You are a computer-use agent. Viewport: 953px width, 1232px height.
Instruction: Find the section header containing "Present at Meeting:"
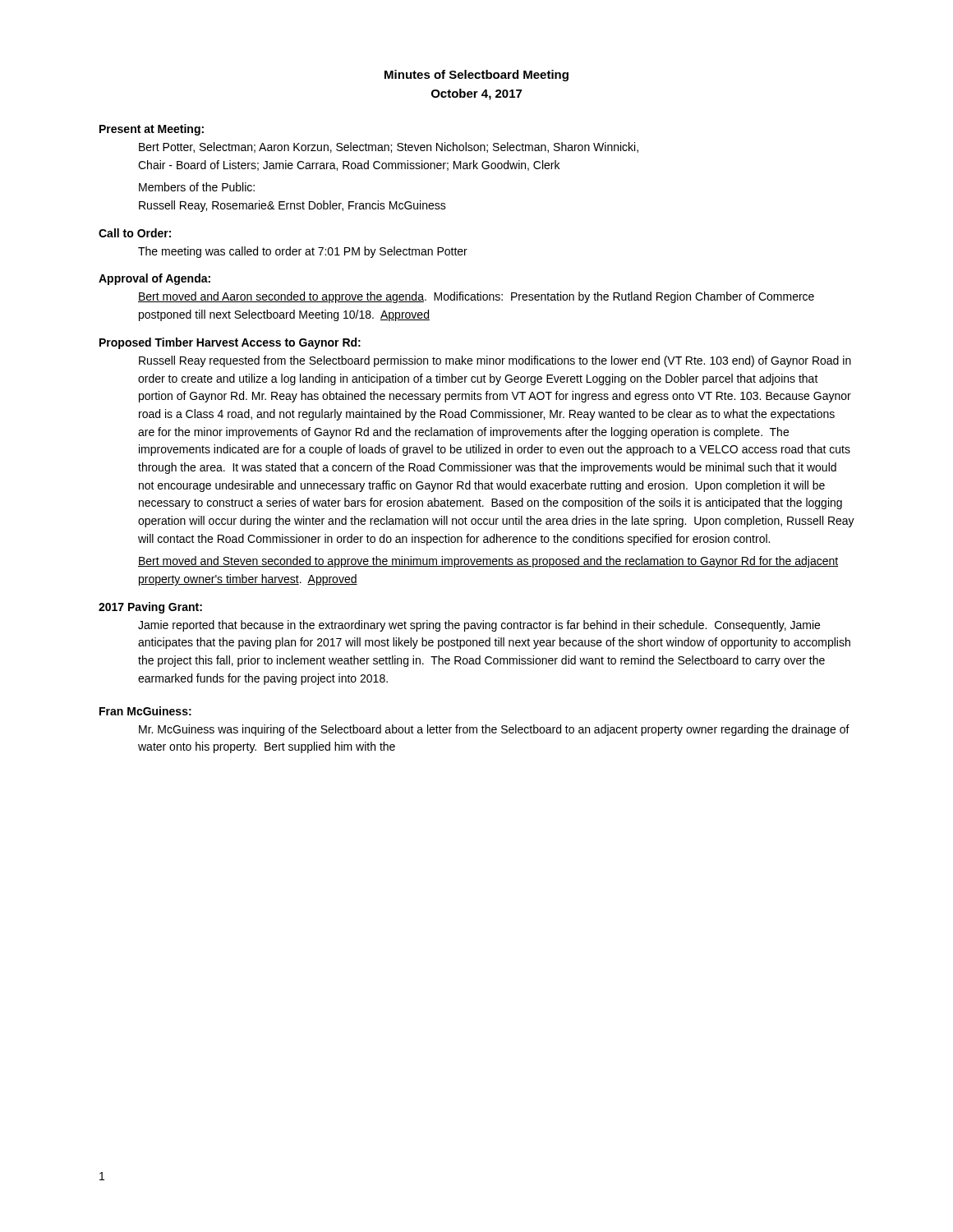point(152,129)
